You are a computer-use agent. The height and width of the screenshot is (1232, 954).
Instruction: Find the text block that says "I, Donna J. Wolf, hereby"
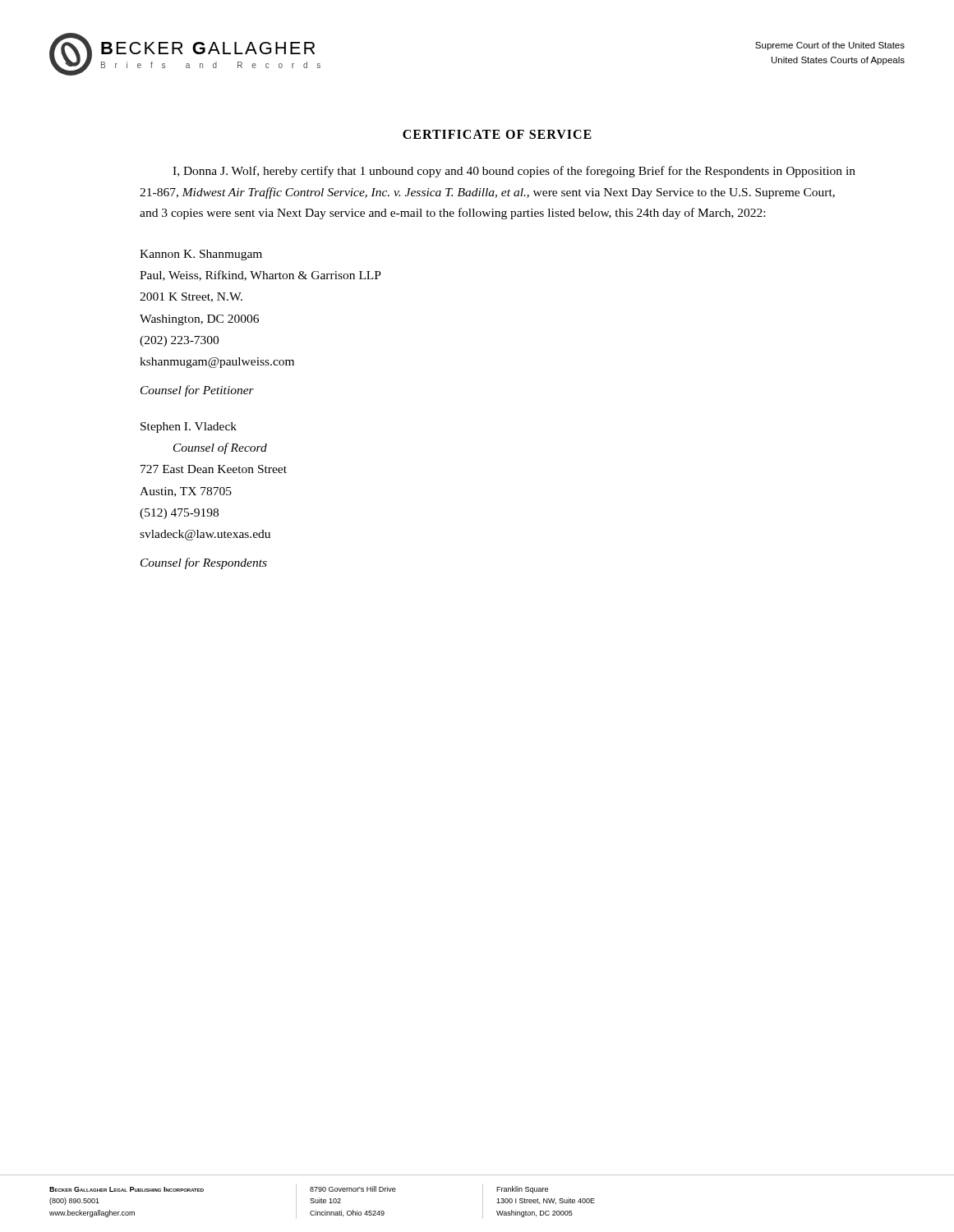coord(498,191)
